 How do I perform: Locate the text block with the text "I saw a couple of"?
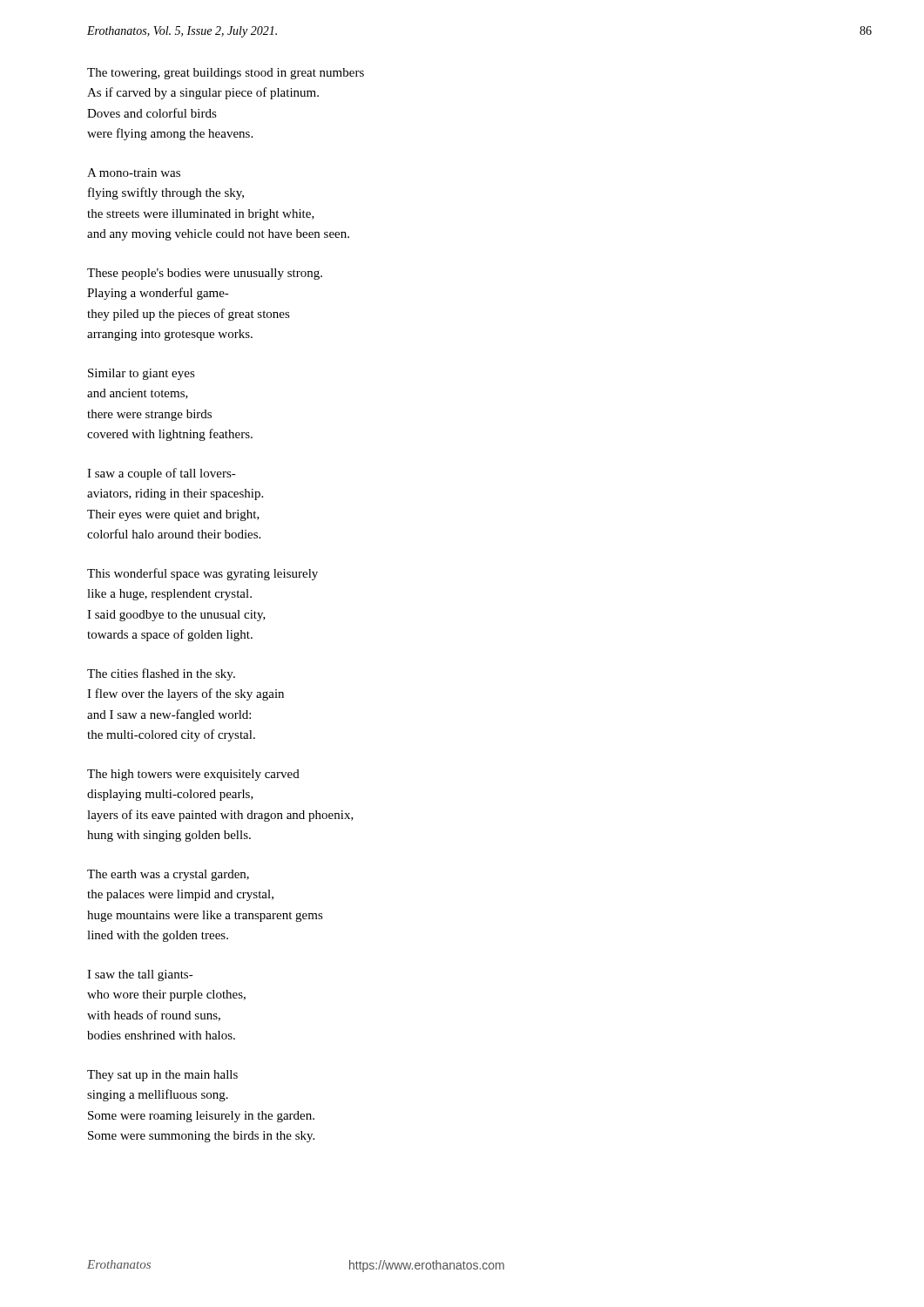(176, 504)
